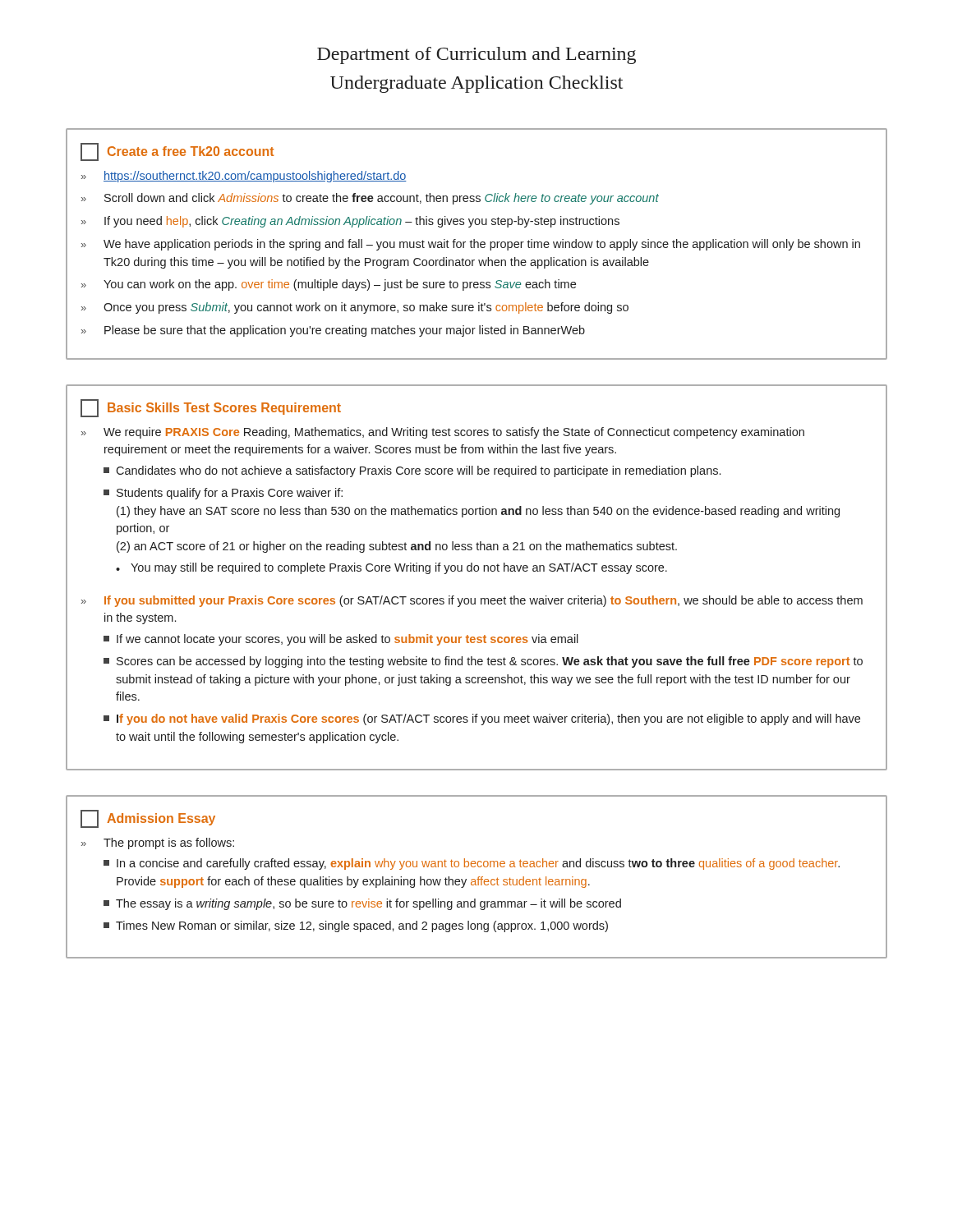Select the region starting "» You can work on the"
The image size is (953, 1232).
(474, 285)
